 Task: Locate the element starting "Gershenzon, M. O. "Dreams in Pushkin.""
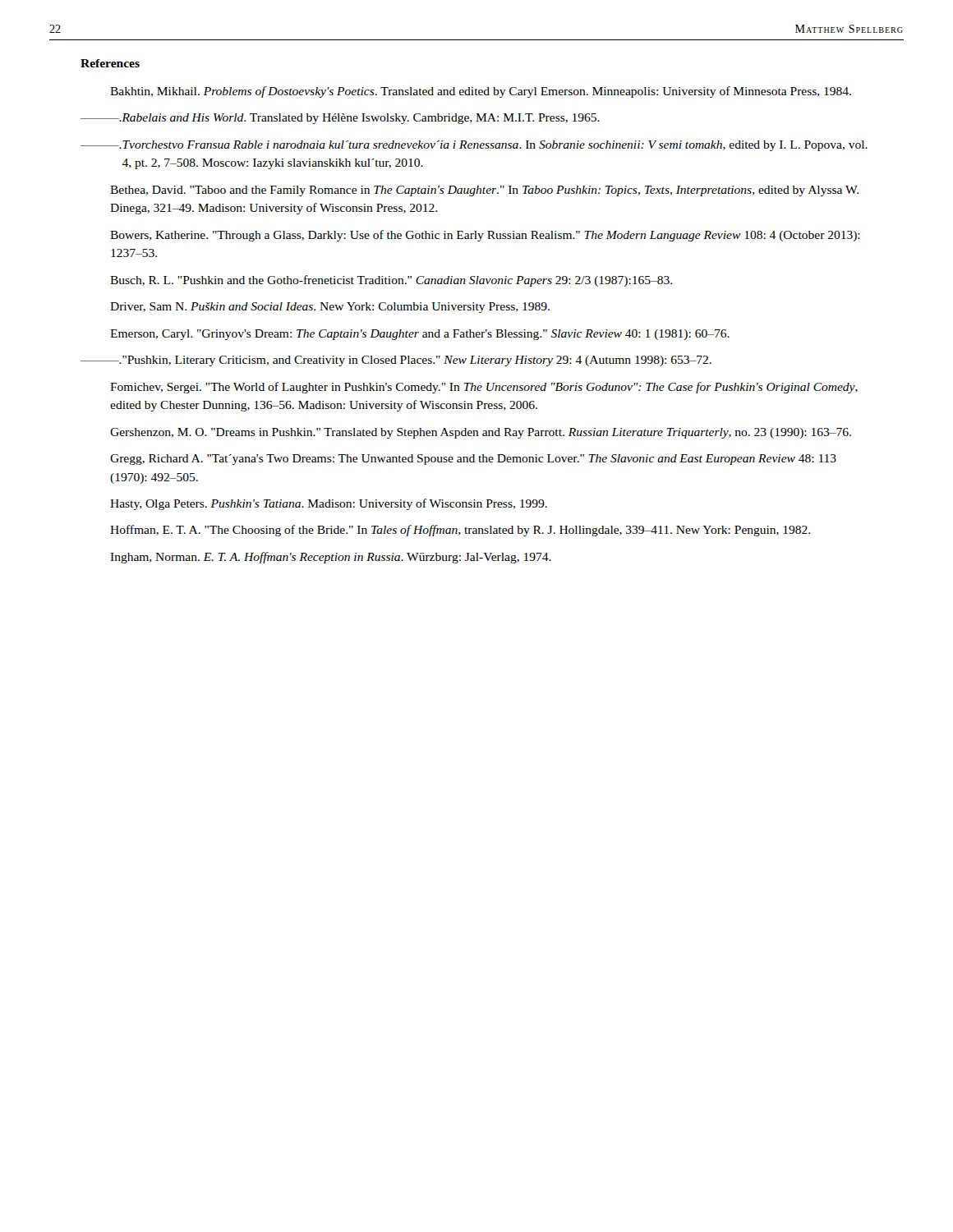coord(476,432)
